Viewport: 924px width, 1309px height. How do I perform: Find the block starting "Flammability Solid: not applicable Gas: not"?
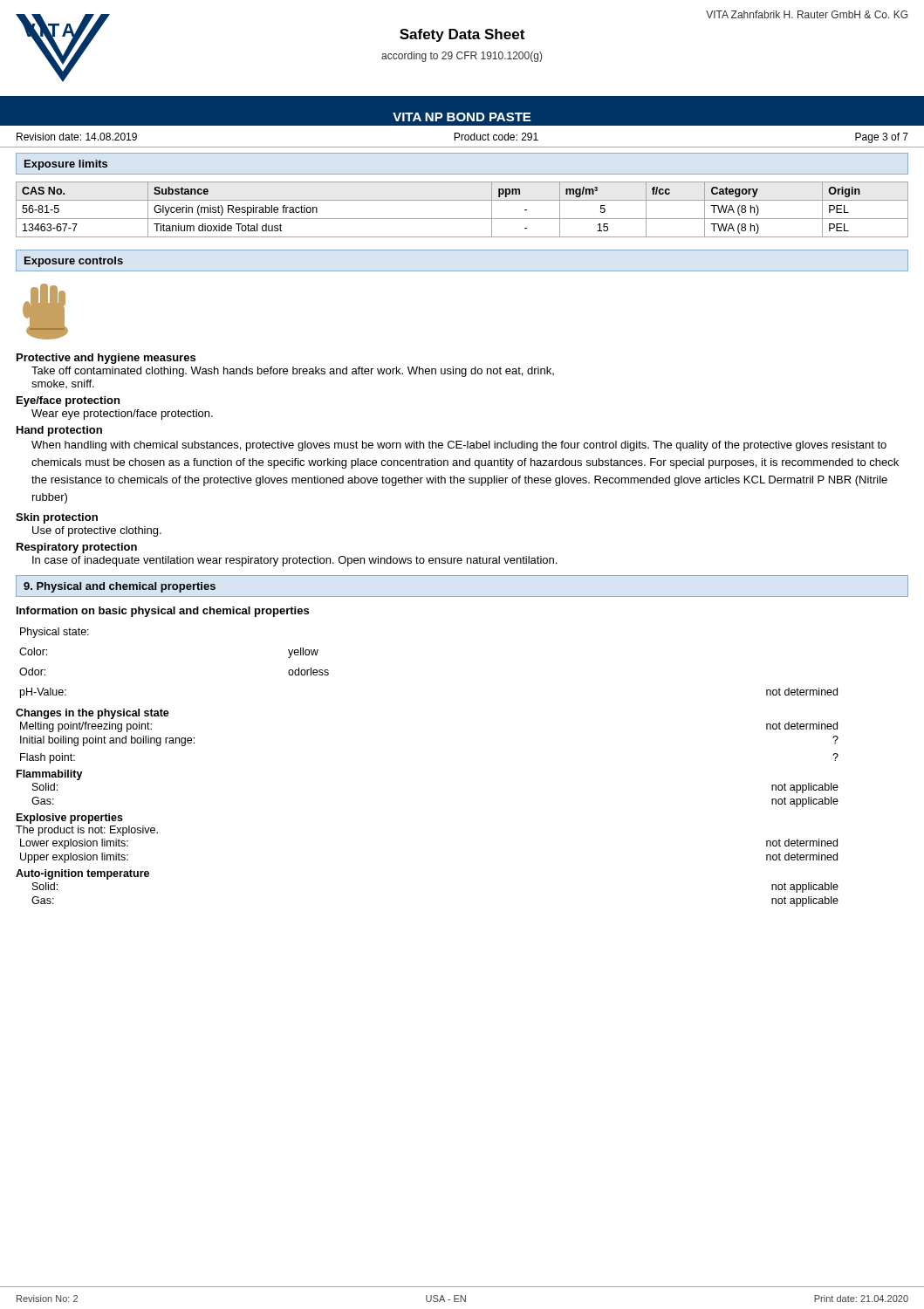coord(50,775)
